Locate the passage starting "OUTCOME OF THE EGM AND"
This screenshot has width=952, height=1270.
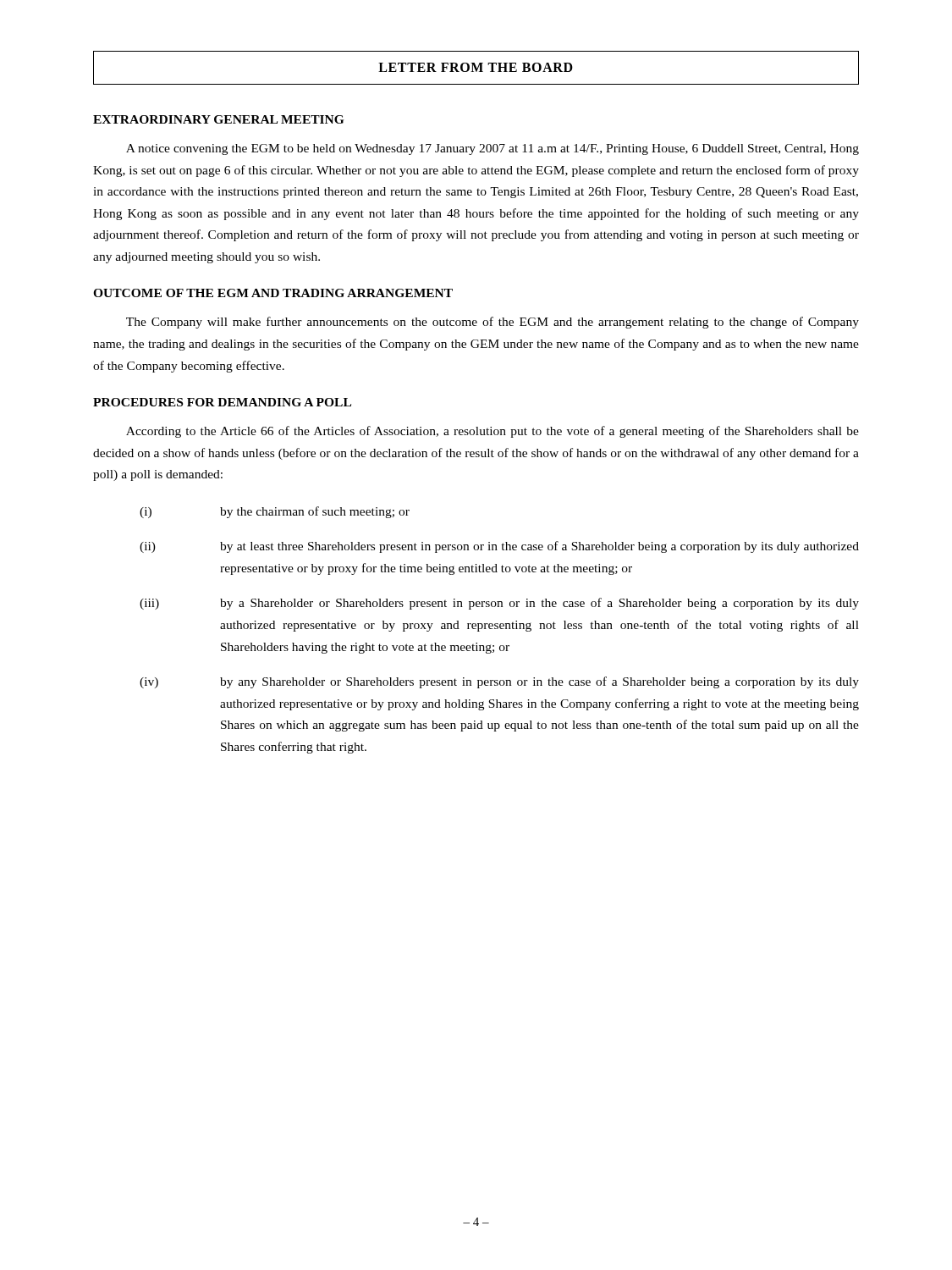coord(273,293)
